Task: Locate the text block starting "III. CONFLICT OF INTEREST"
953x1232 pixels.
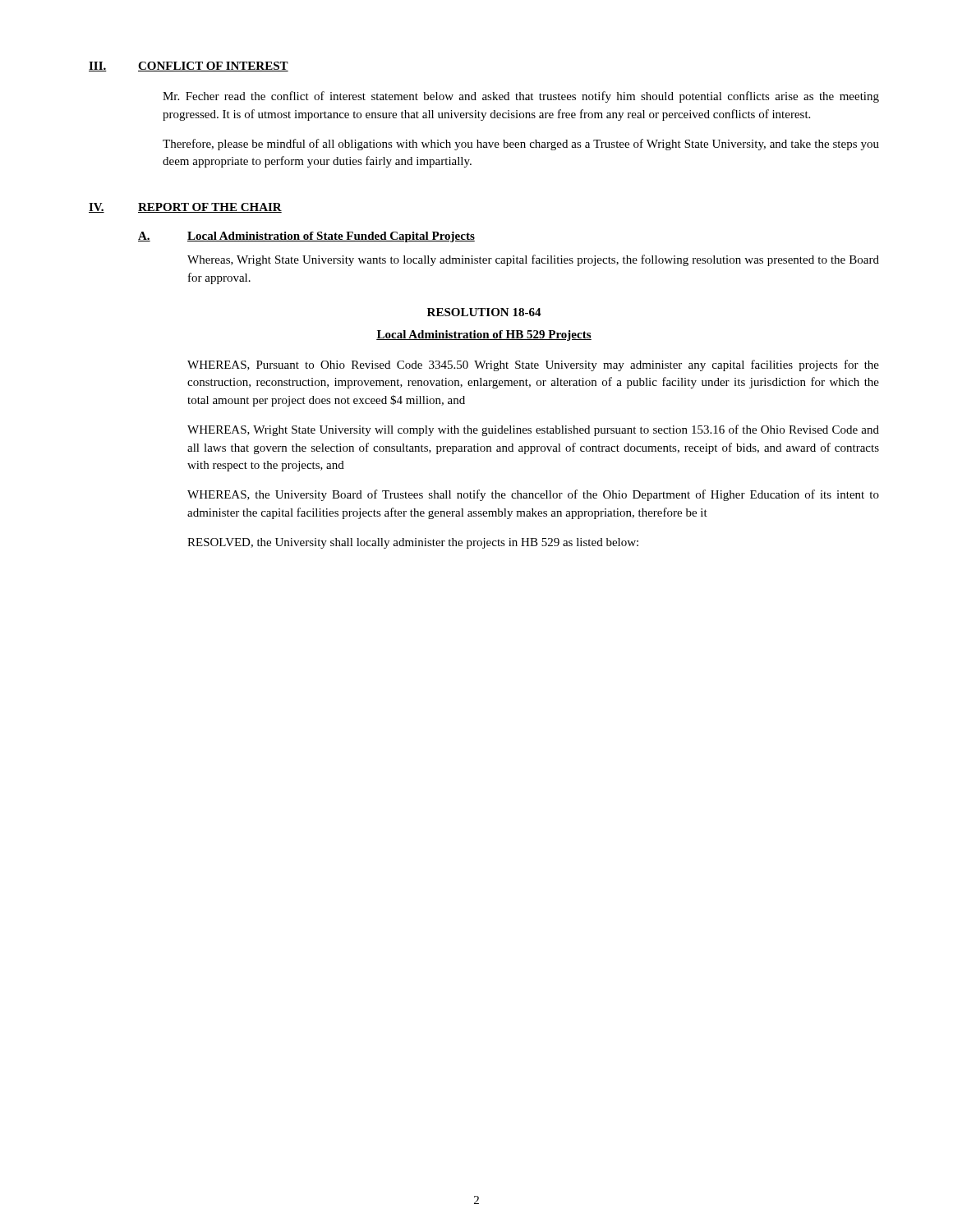Action: [x=188, y=66]
